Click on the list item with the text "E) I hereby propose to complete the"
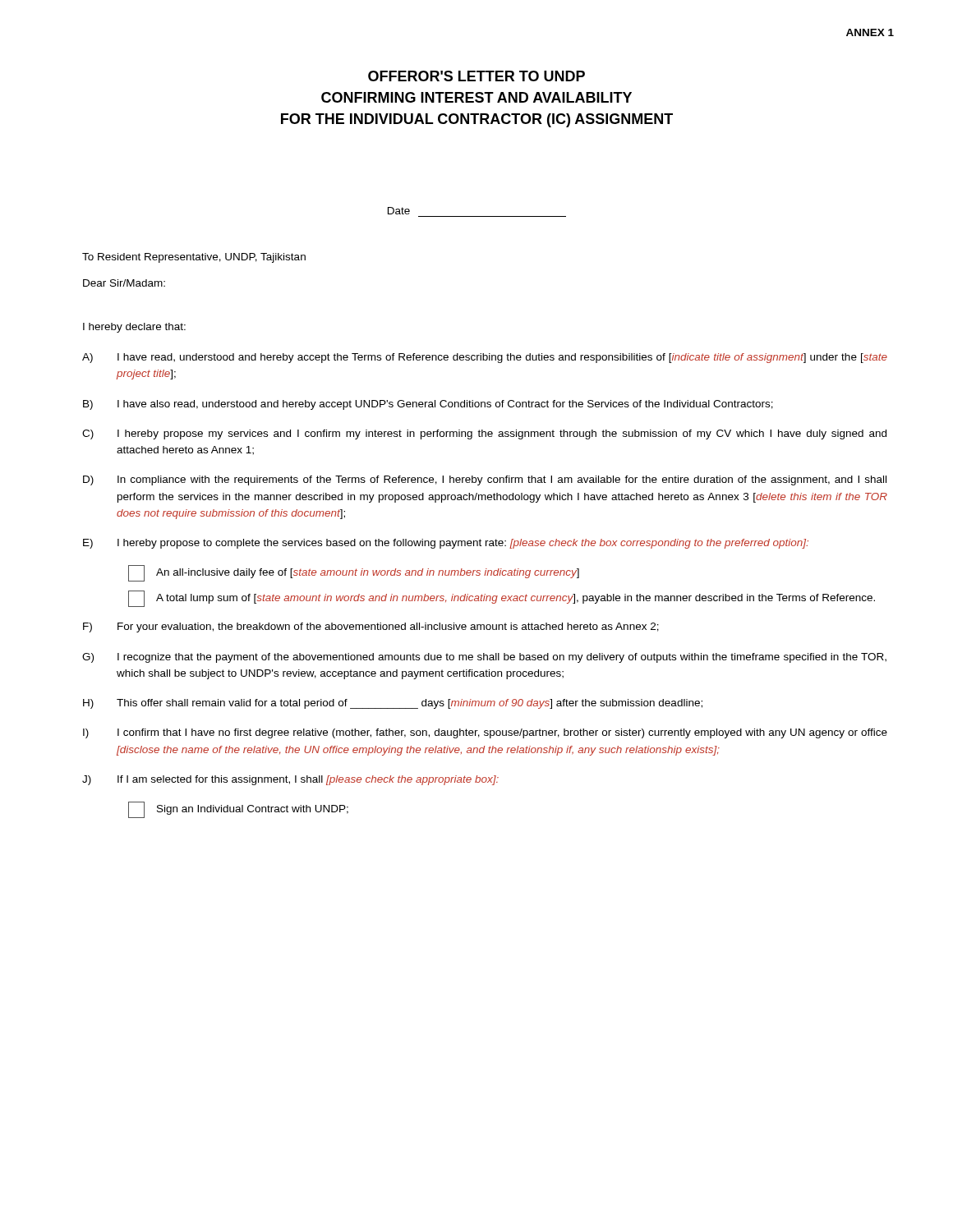This screenshot has width=953, height=1232. [x=485, y=543]
